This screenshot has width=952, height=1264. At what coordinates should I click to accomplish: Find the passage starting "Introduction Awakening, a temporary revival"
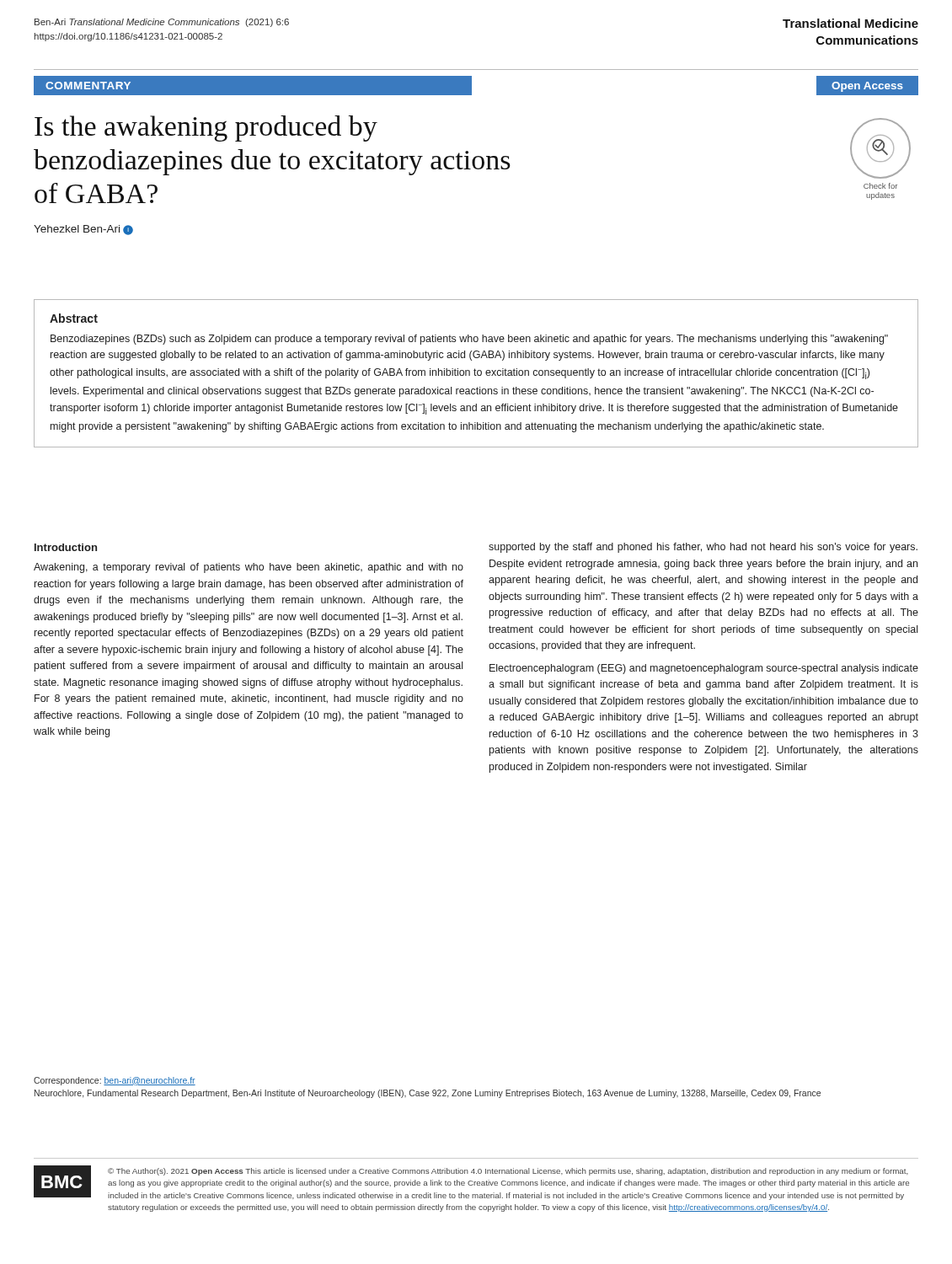click(249, 640)
